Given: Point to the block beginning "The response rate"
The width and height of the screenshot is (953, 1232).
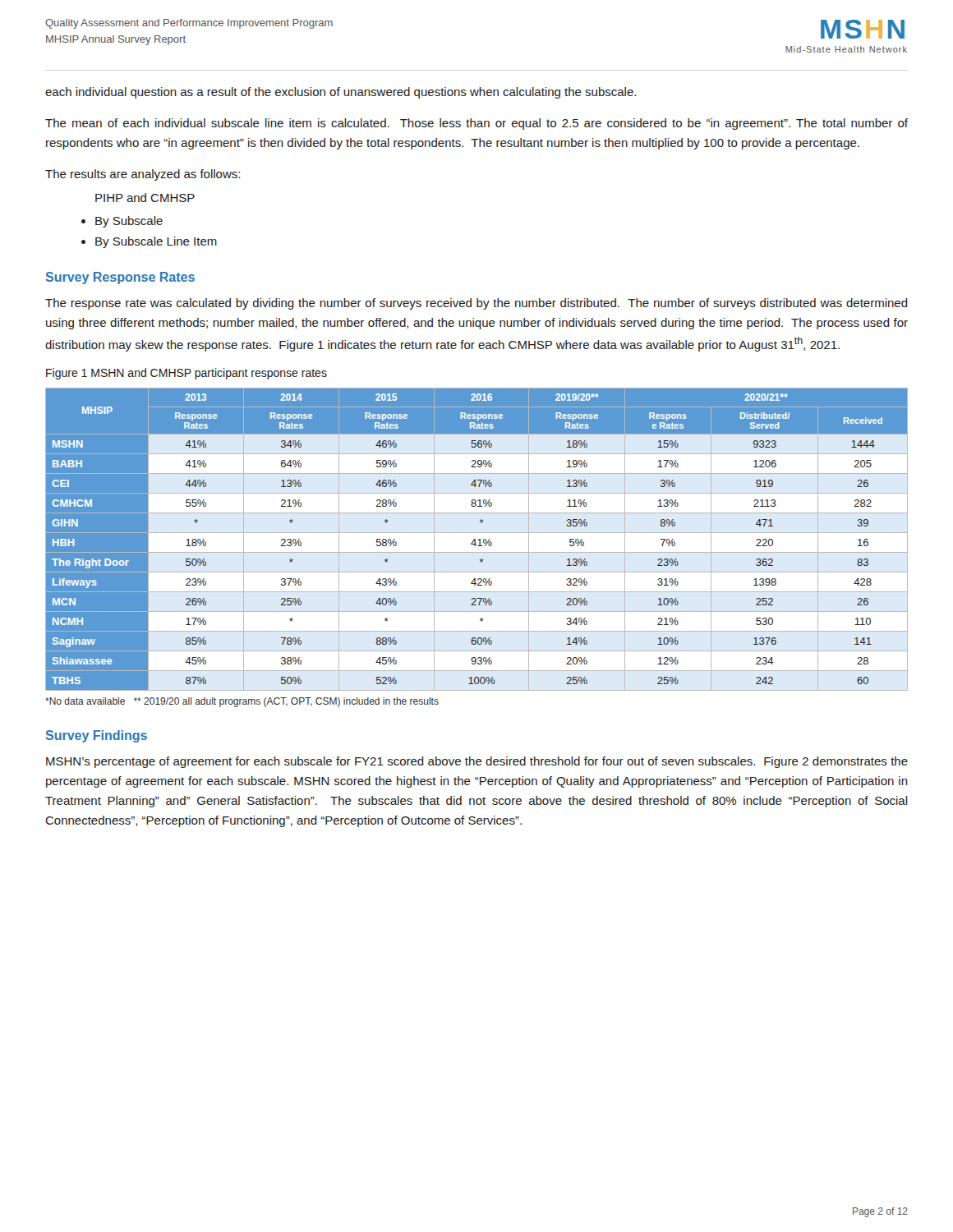Looking at the screenshot, I should (476, 323).
